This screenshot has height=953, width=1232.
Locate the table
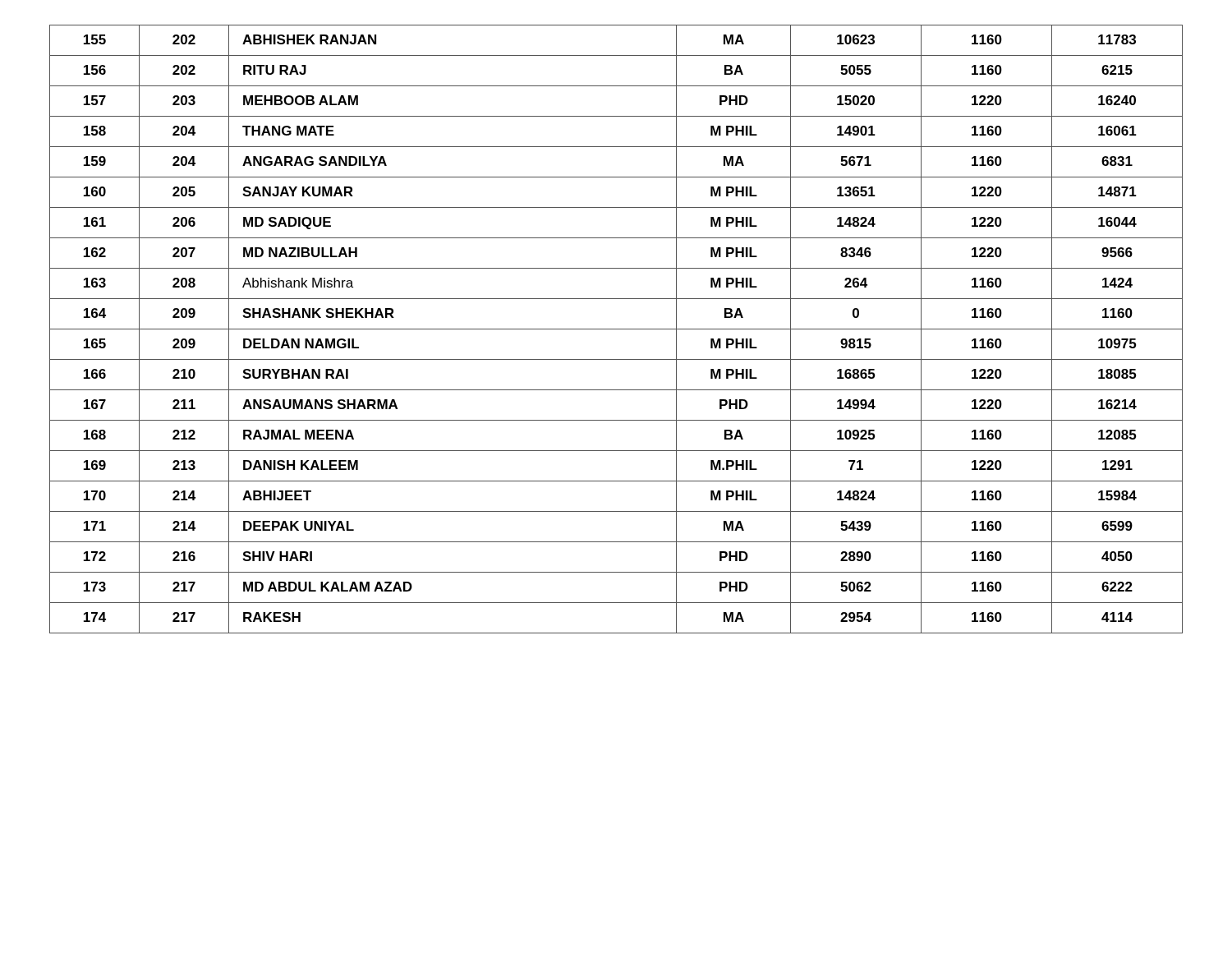click(x=616, y=329)
